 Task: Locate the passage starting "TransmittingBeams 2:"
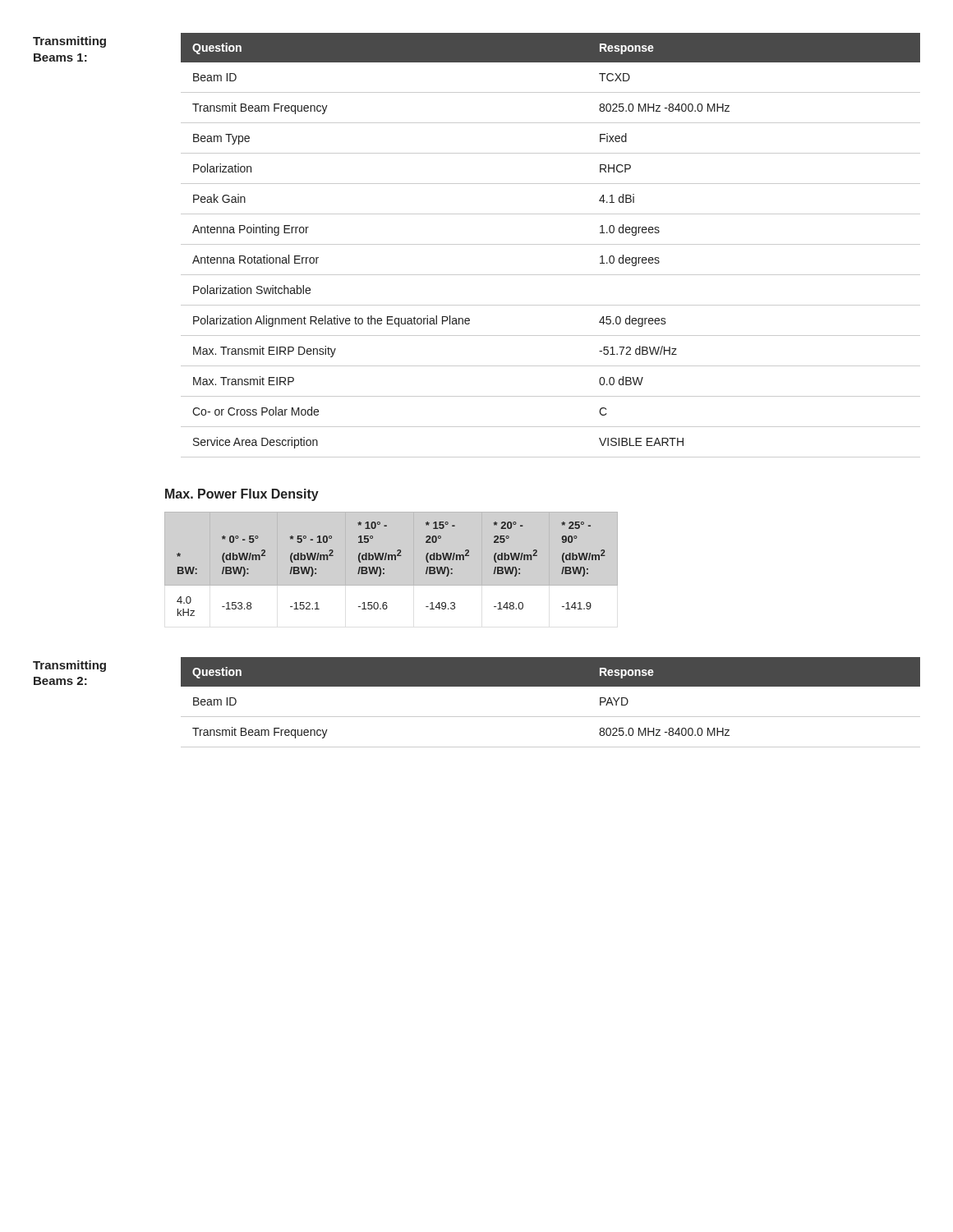[x=70, y=673]
